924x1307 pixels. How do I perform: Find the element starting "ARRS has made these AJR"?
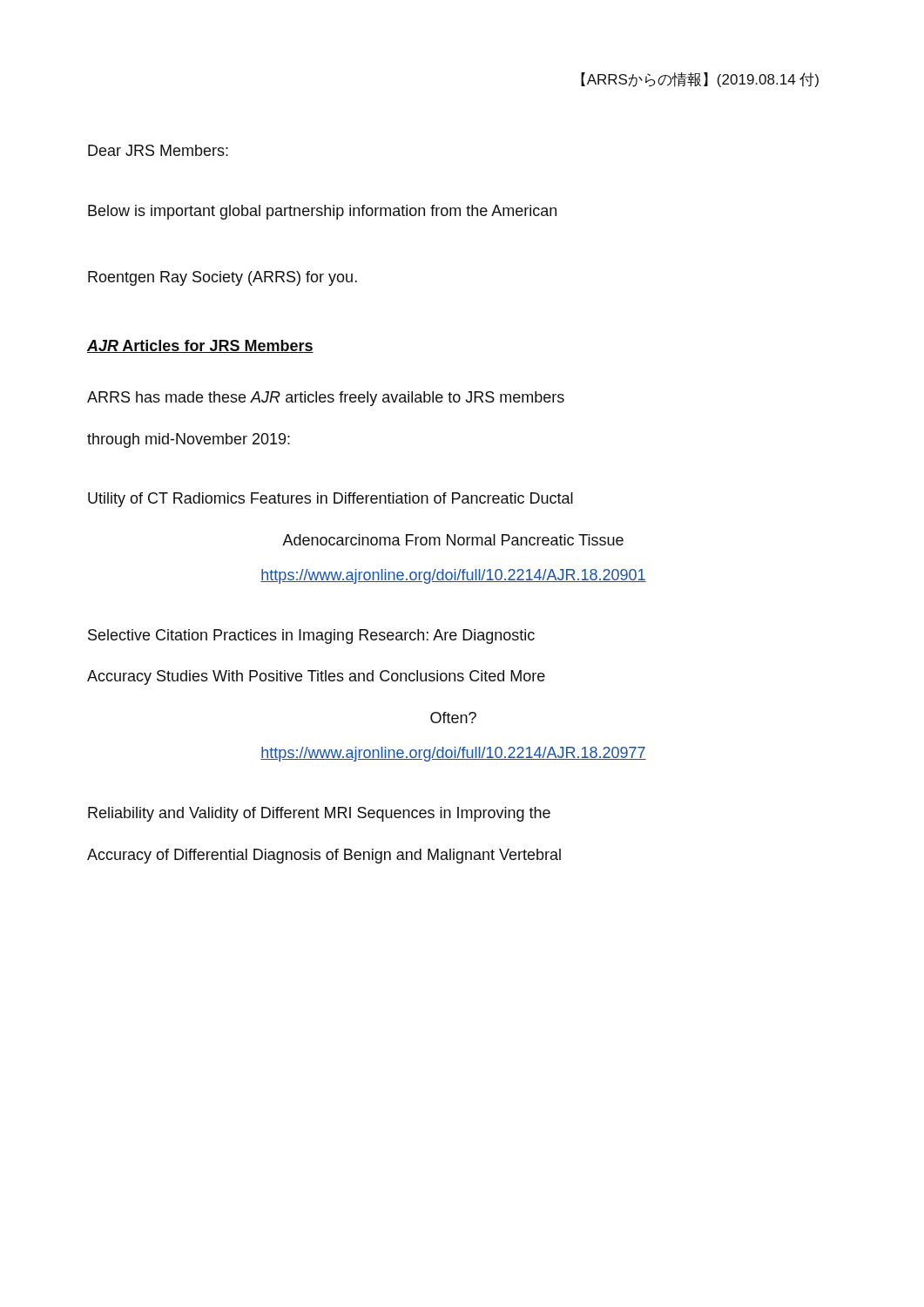(326, 398)
